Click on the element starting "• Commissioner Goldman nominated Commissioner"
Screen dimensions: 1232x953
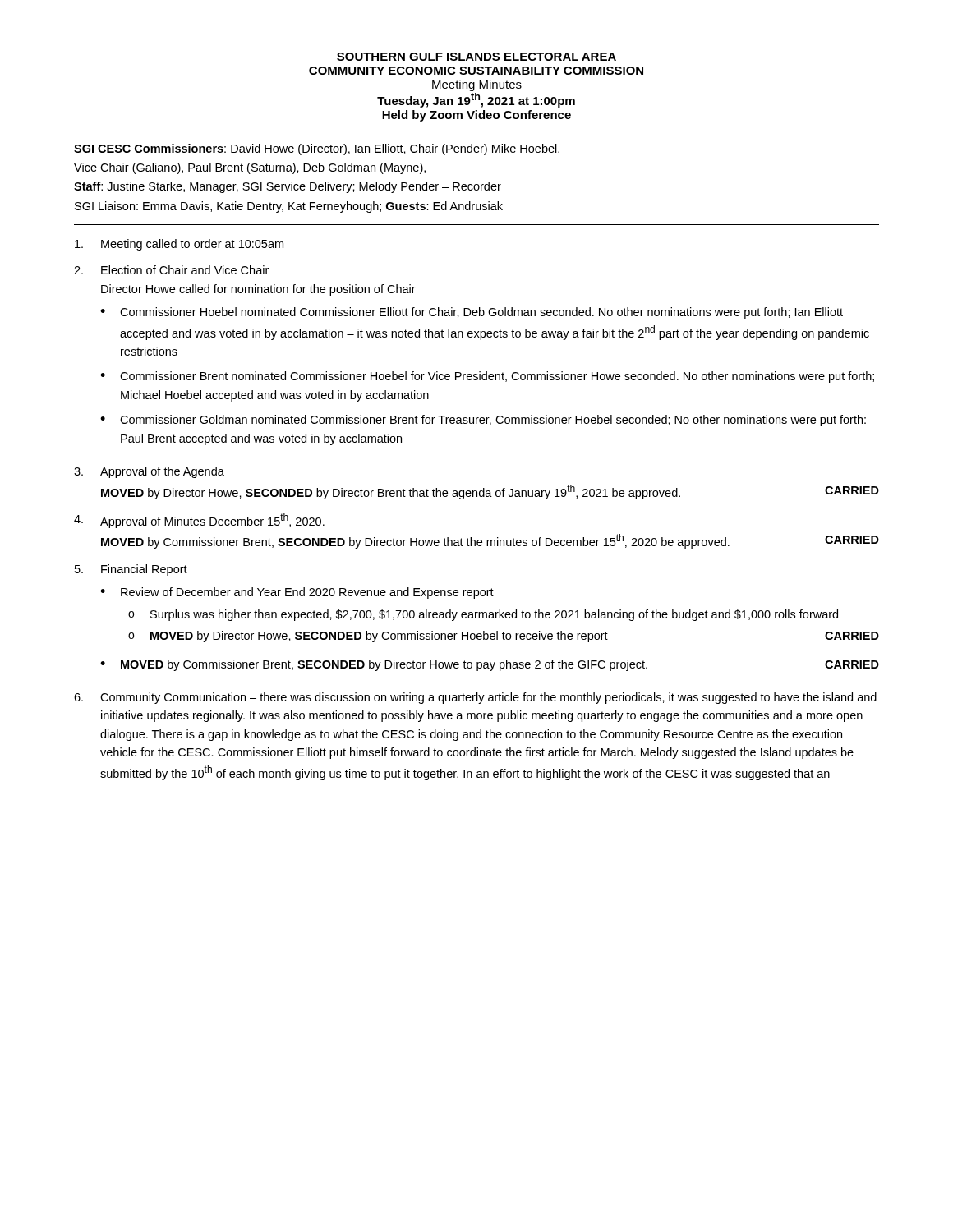[490, 429]
